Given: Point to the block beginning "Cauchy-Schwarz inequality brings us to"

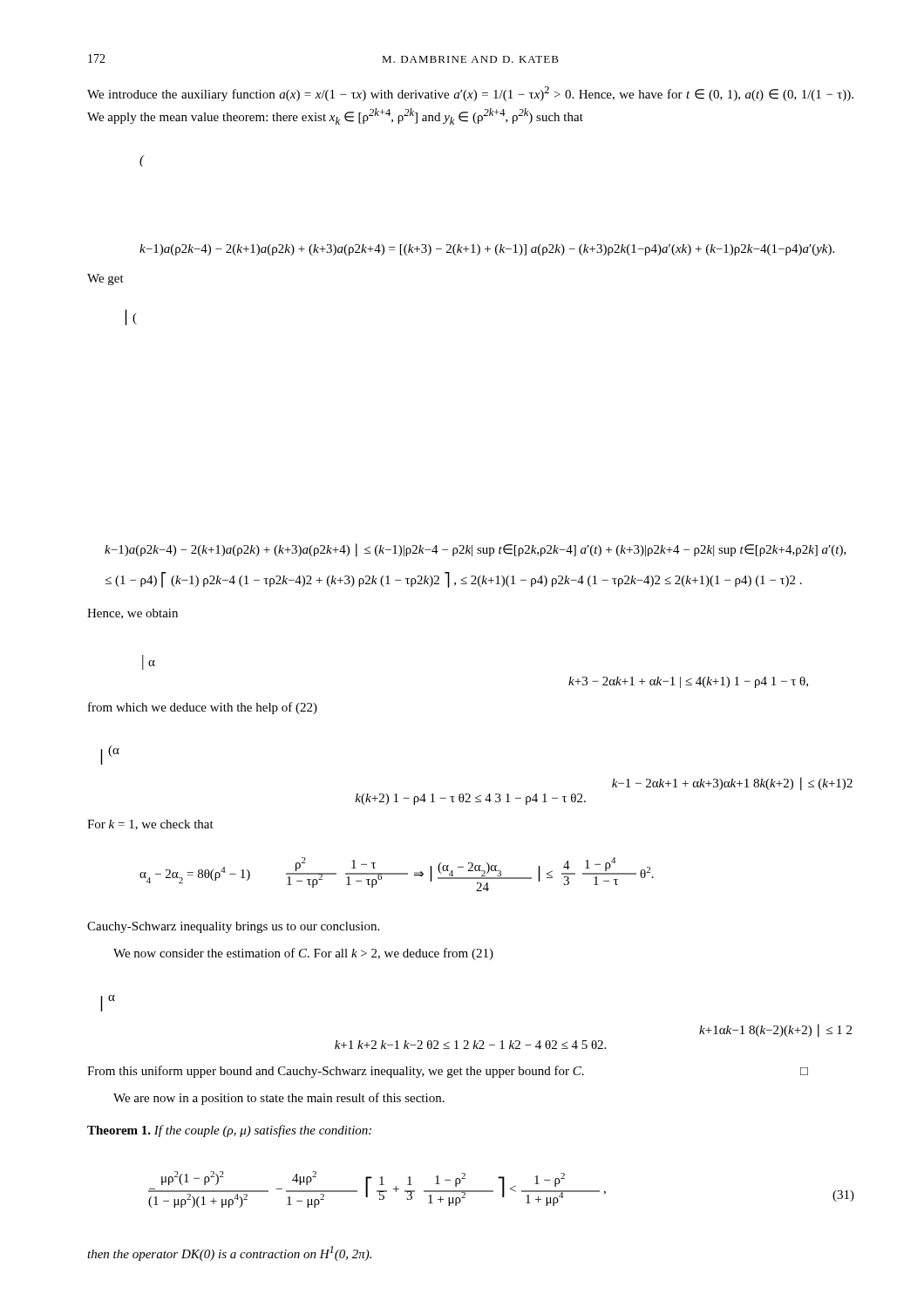Looking at the screenshot, I should tap(234, 926).
